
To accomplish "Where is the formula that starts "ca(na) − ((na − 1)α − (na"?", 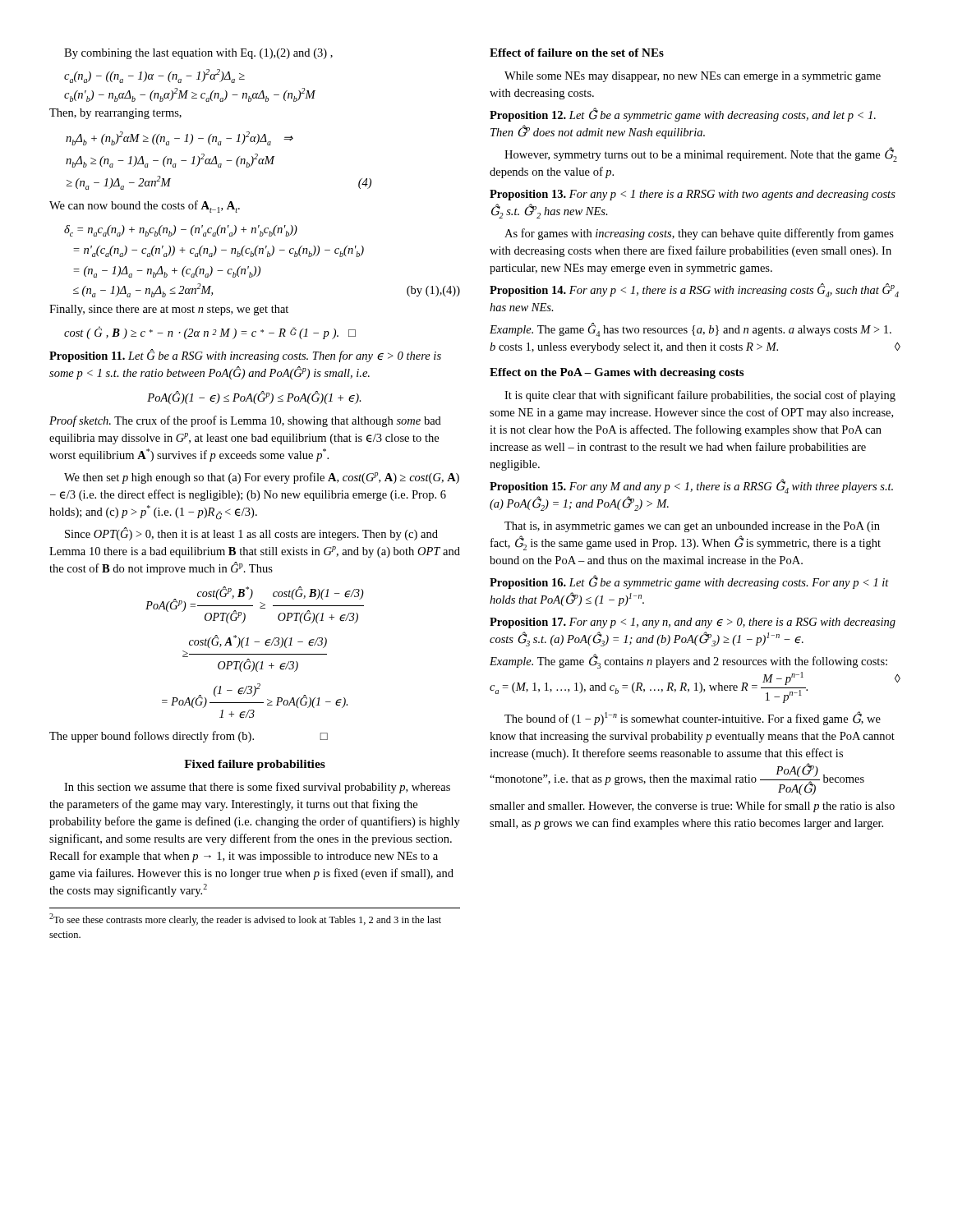I will [x=262, y=86].
